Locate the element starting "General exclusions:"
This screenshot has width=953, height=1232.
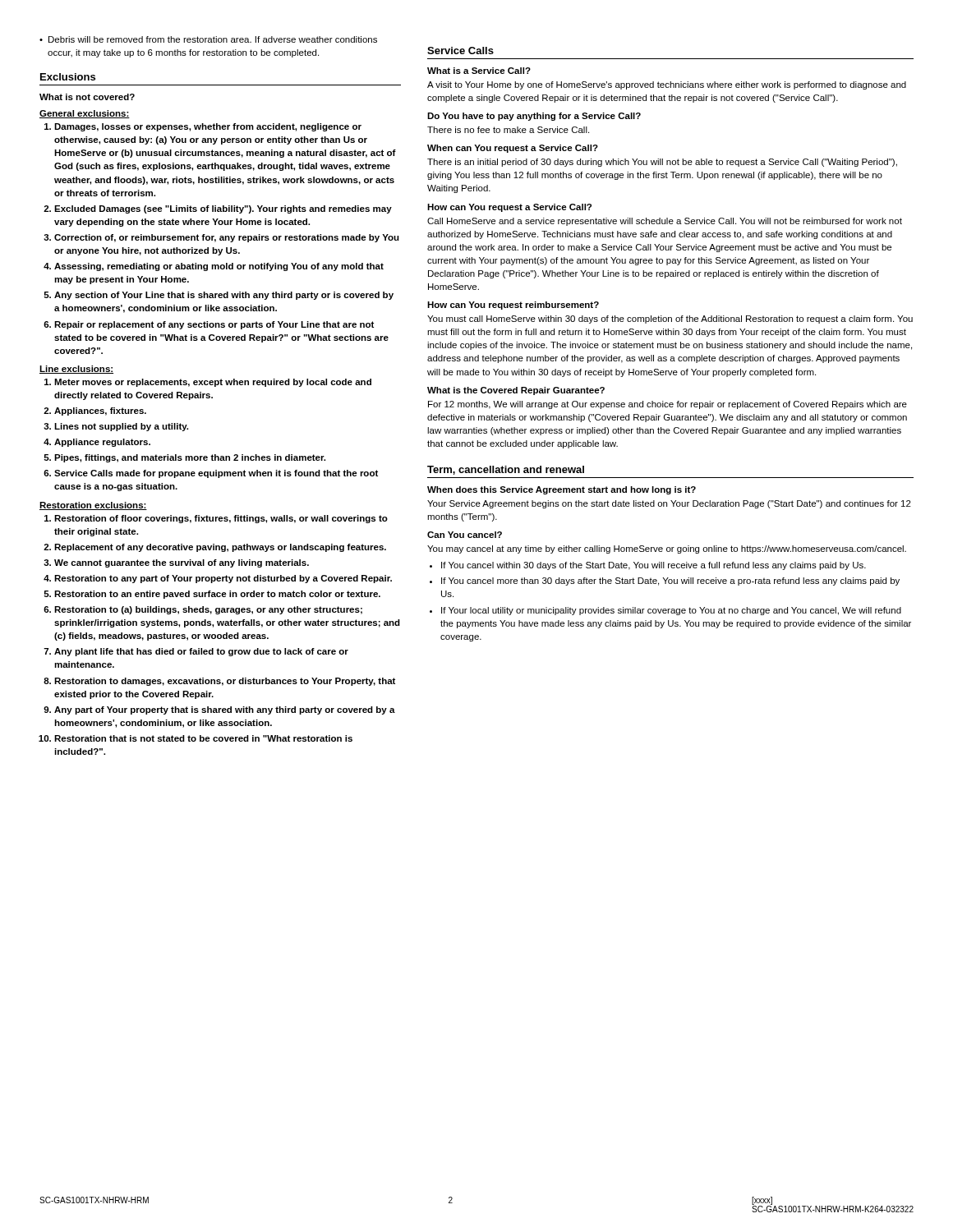[84, 113]
